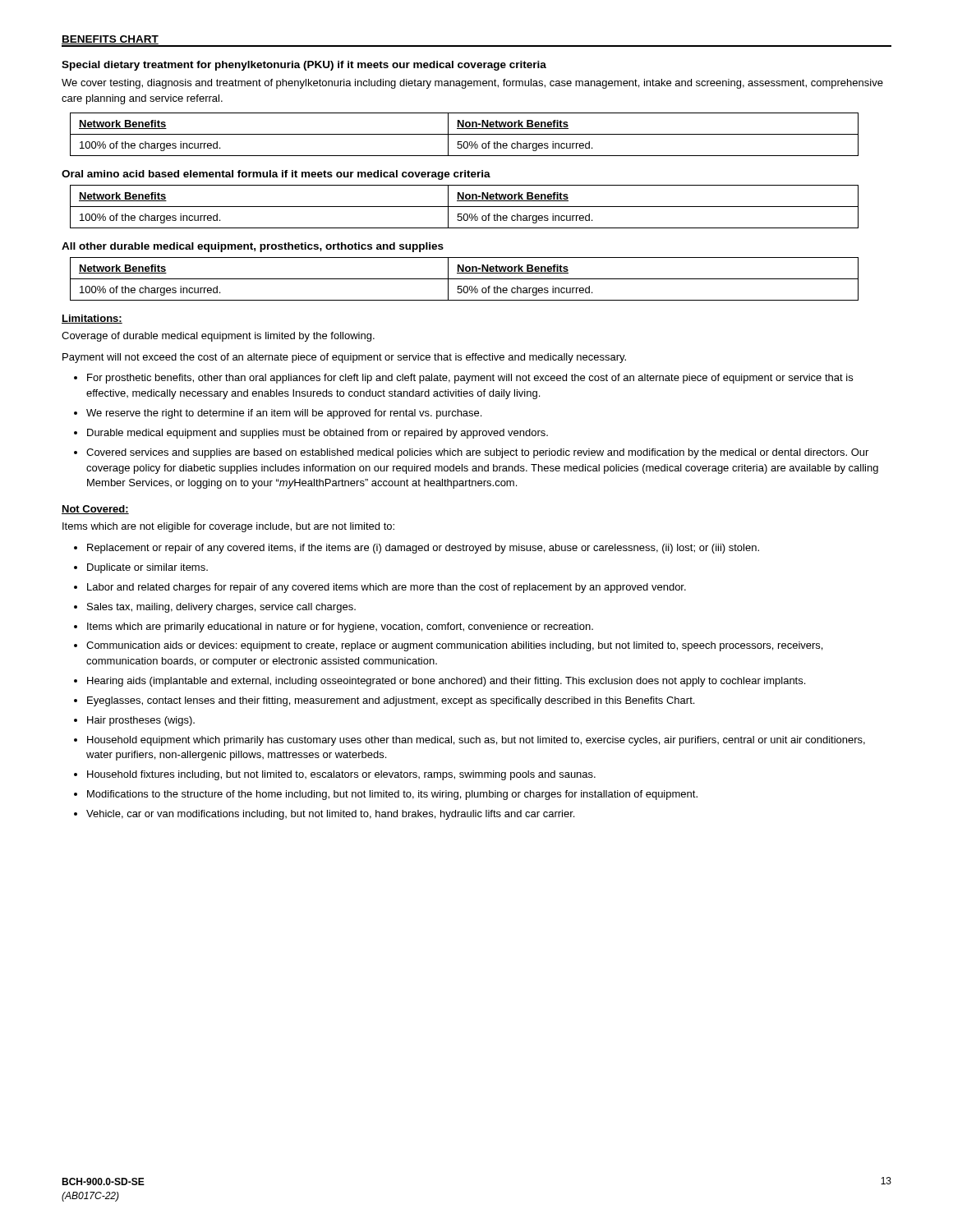Select the block starting "Replacement or repair of any covered items, if"
Screen dimensions: 1232x953
tap(423, 548)
